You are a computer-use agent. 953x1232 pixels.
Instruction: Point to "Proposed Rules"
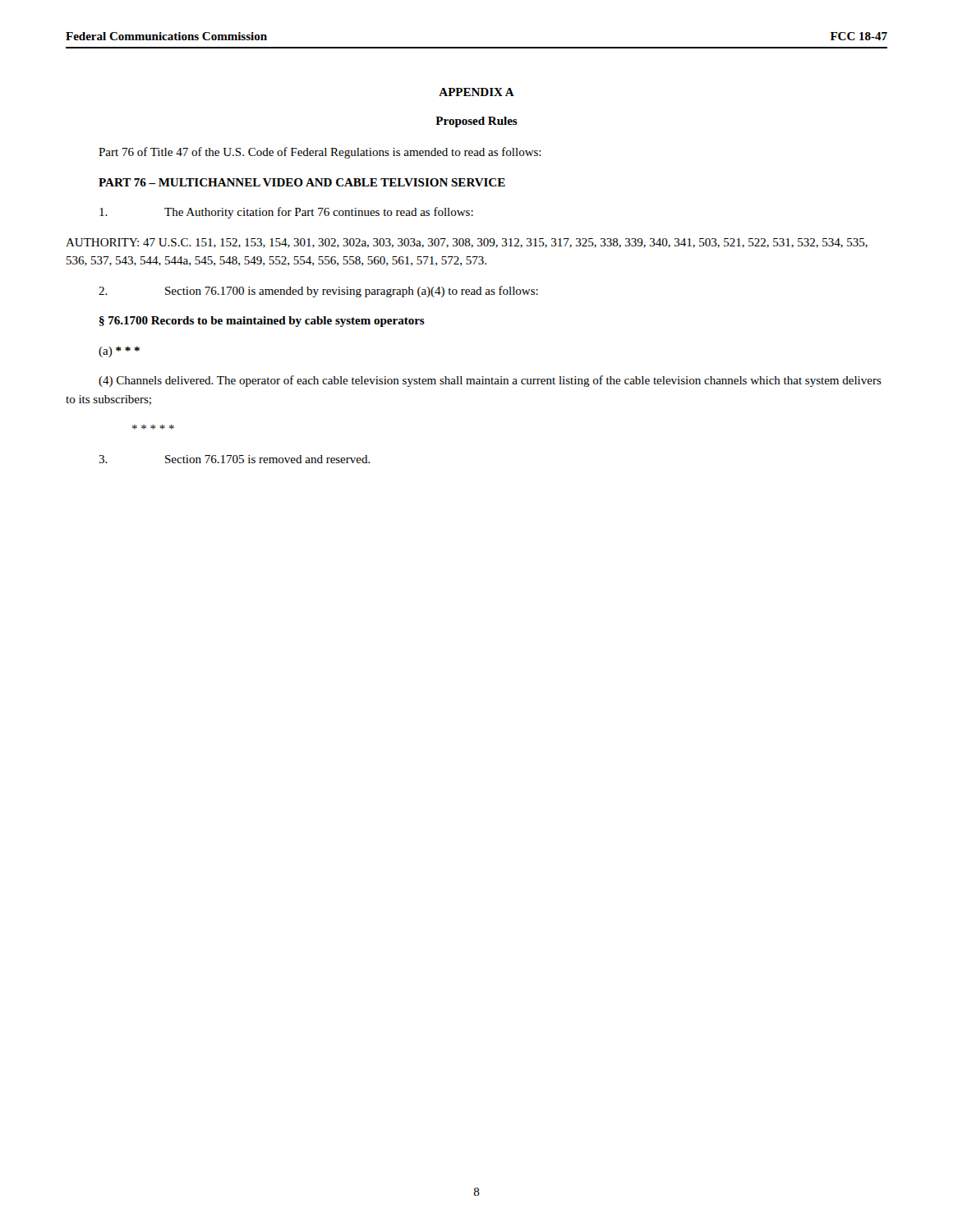pyautogui.click(x=476, y=121)
